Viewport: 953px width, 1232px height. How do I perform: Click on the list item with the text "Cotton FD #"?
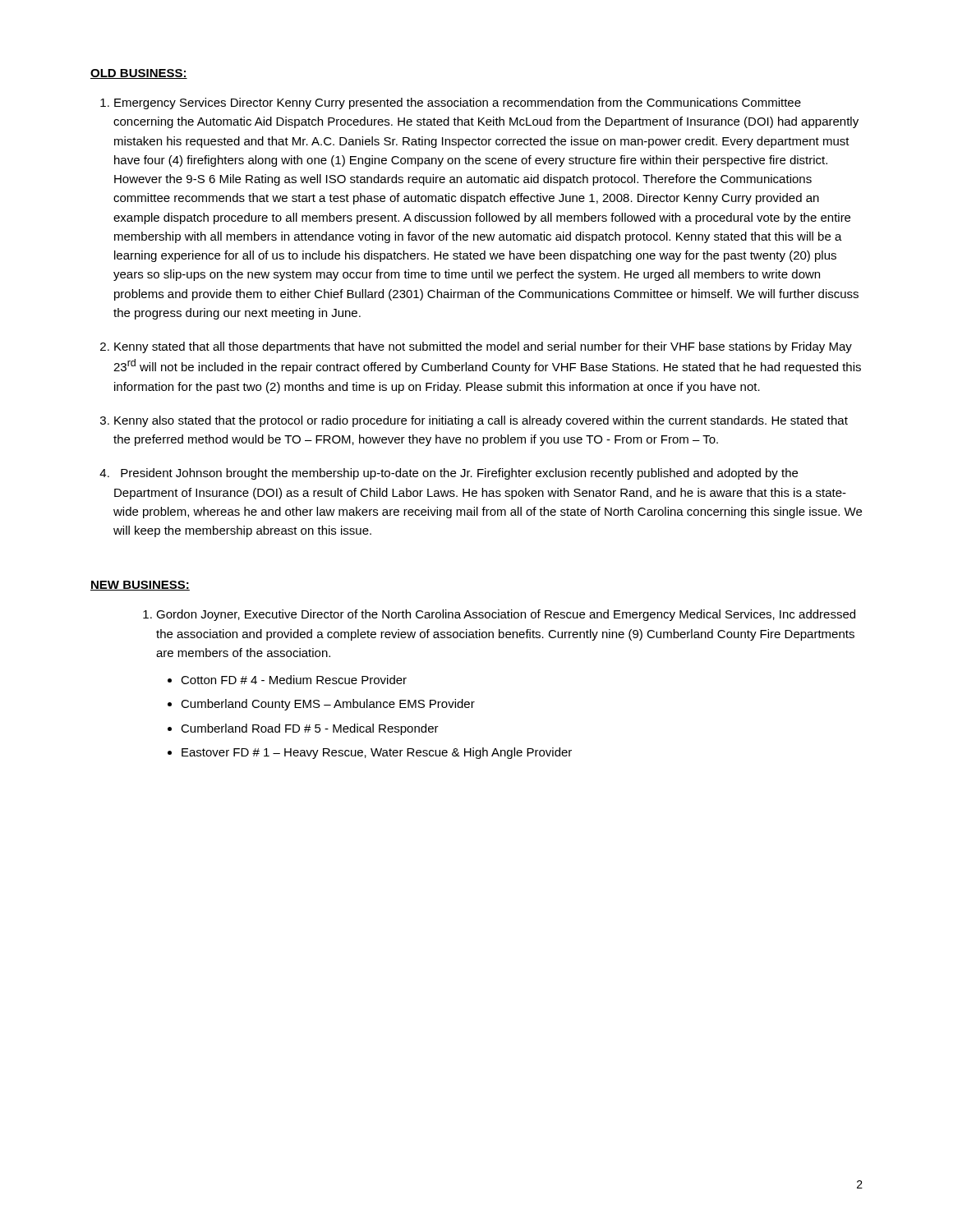coord(294,680)
